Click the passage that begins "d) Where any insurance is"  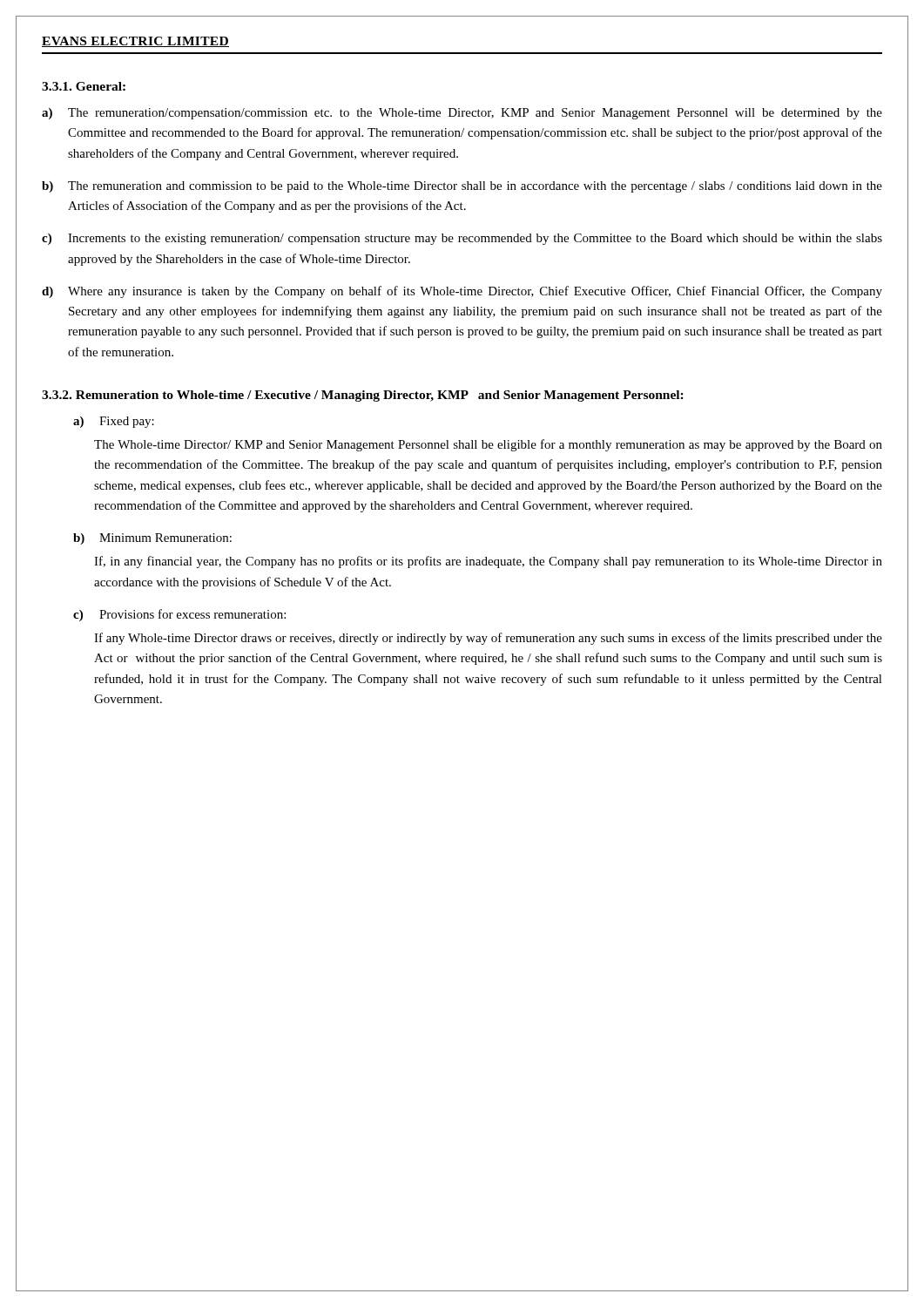point(462,322)
